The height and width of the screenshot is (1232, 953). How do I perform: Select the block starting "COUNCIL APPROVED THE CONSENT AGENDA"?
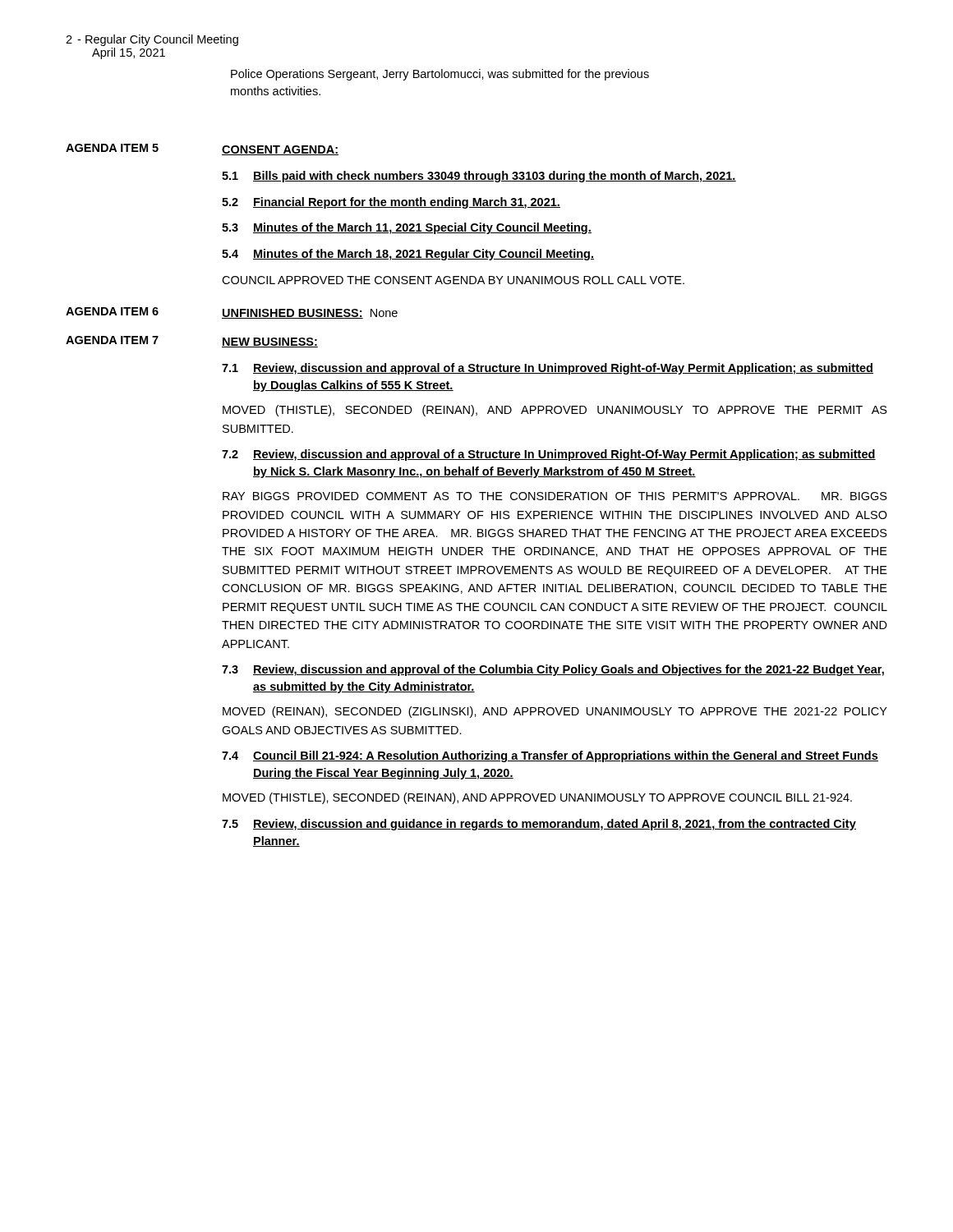tap(454, 280)
